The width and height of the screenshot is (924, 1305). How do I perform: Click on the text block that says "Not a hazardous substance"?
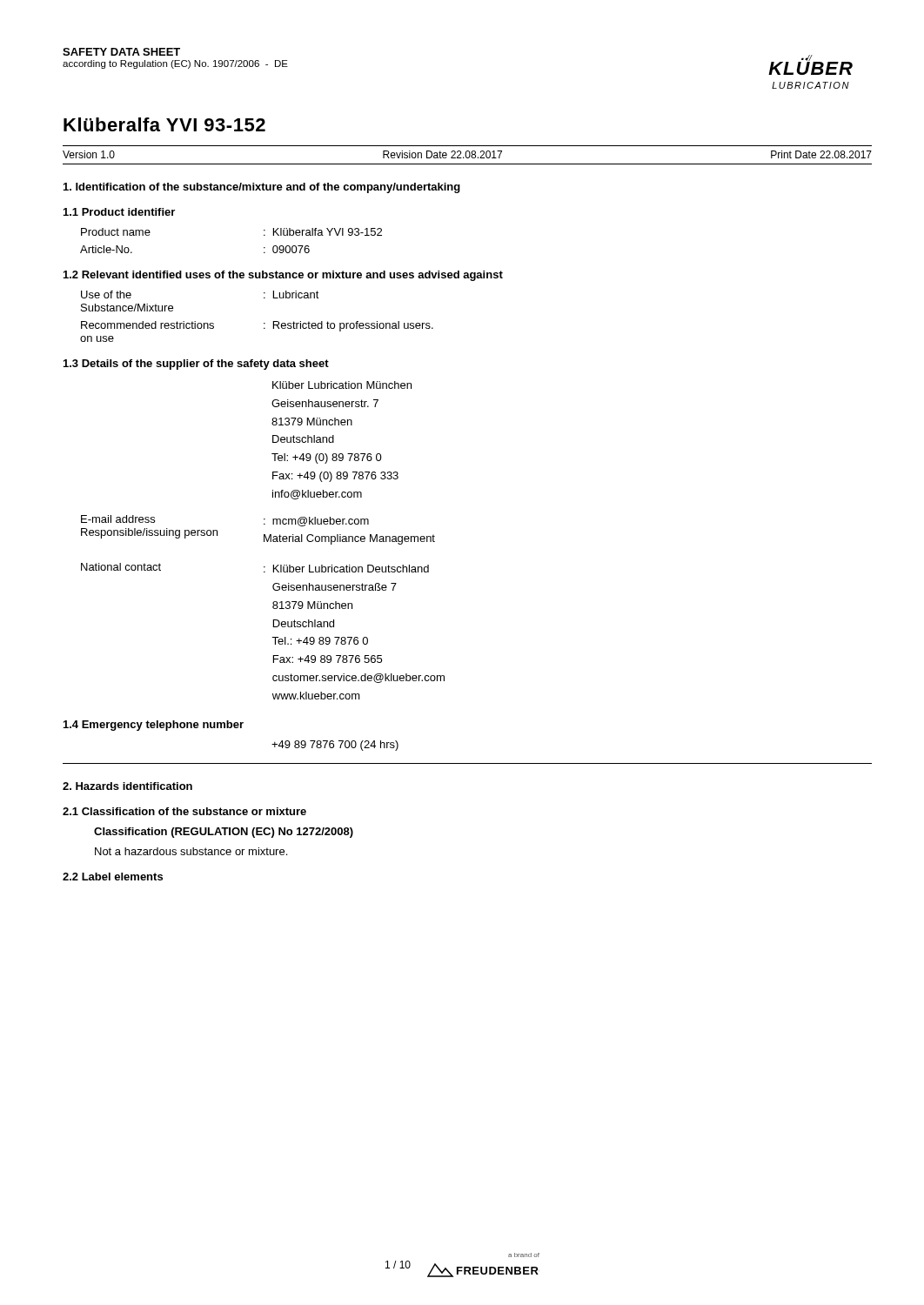(191, 851)
